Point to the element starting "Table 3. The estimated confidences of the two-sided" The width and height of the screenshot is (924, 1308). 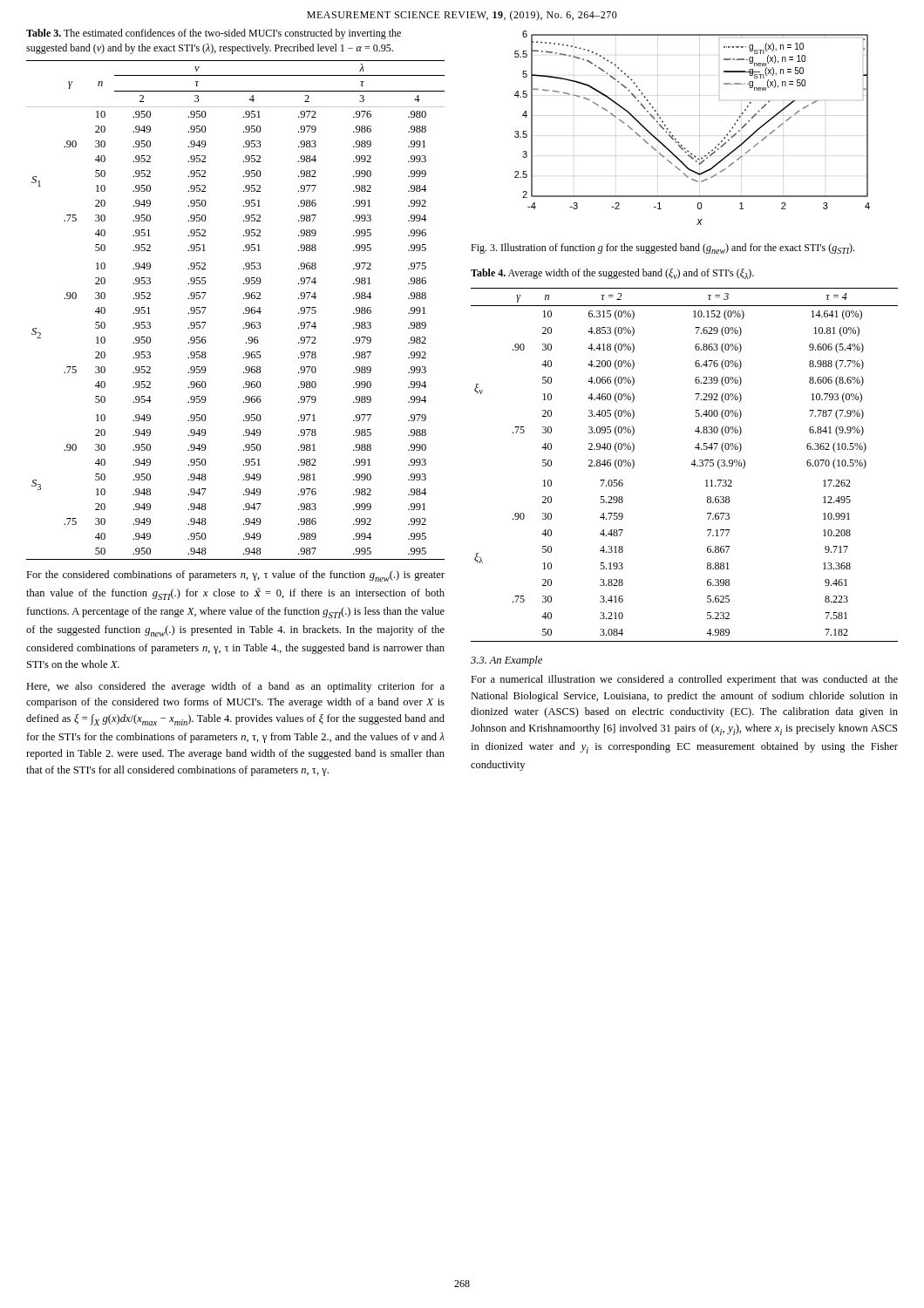click(214, 40)
